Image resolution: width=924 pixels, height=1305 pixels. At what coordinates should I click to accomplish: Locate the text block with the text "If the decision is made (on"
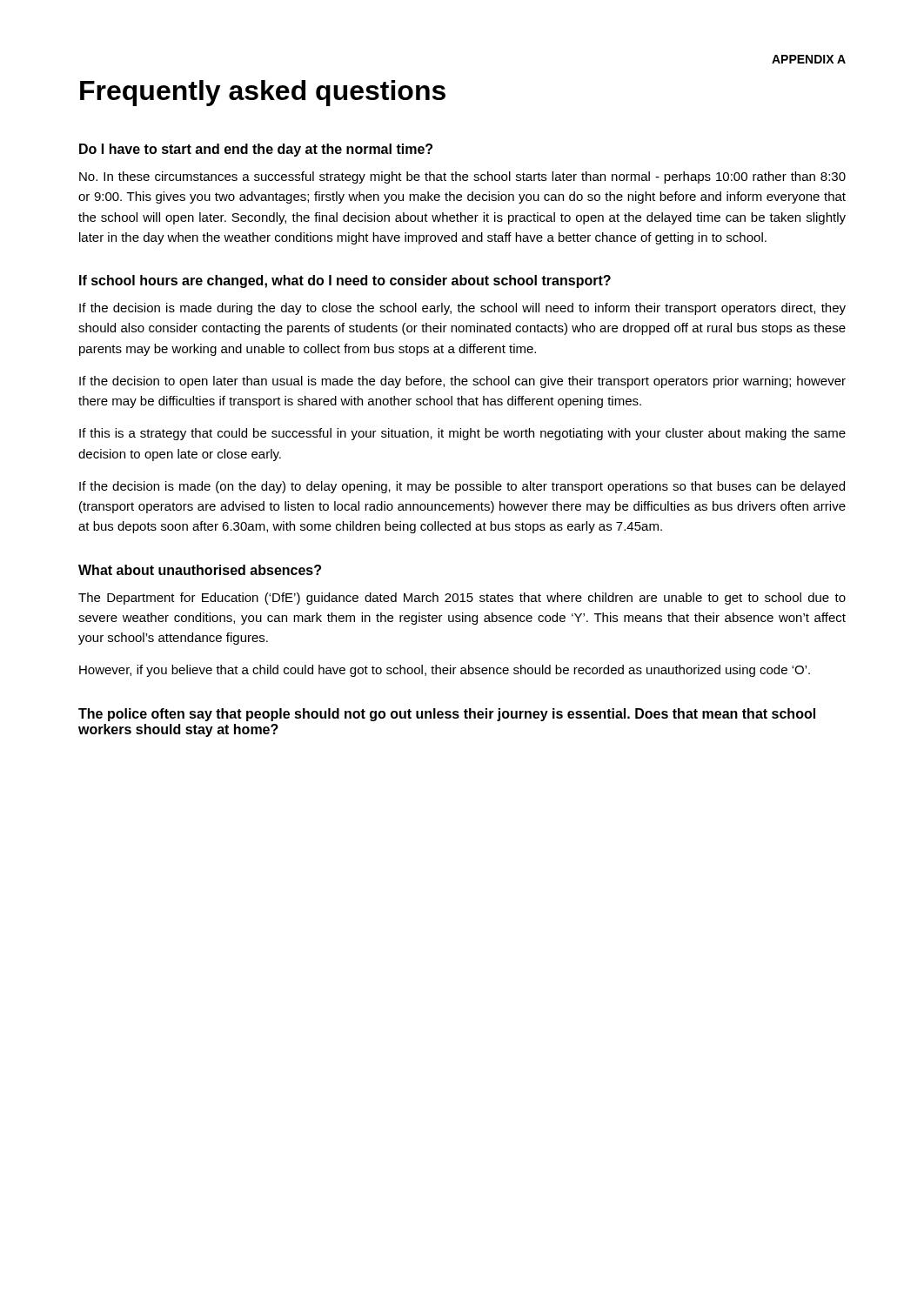(x=462, y=506)
